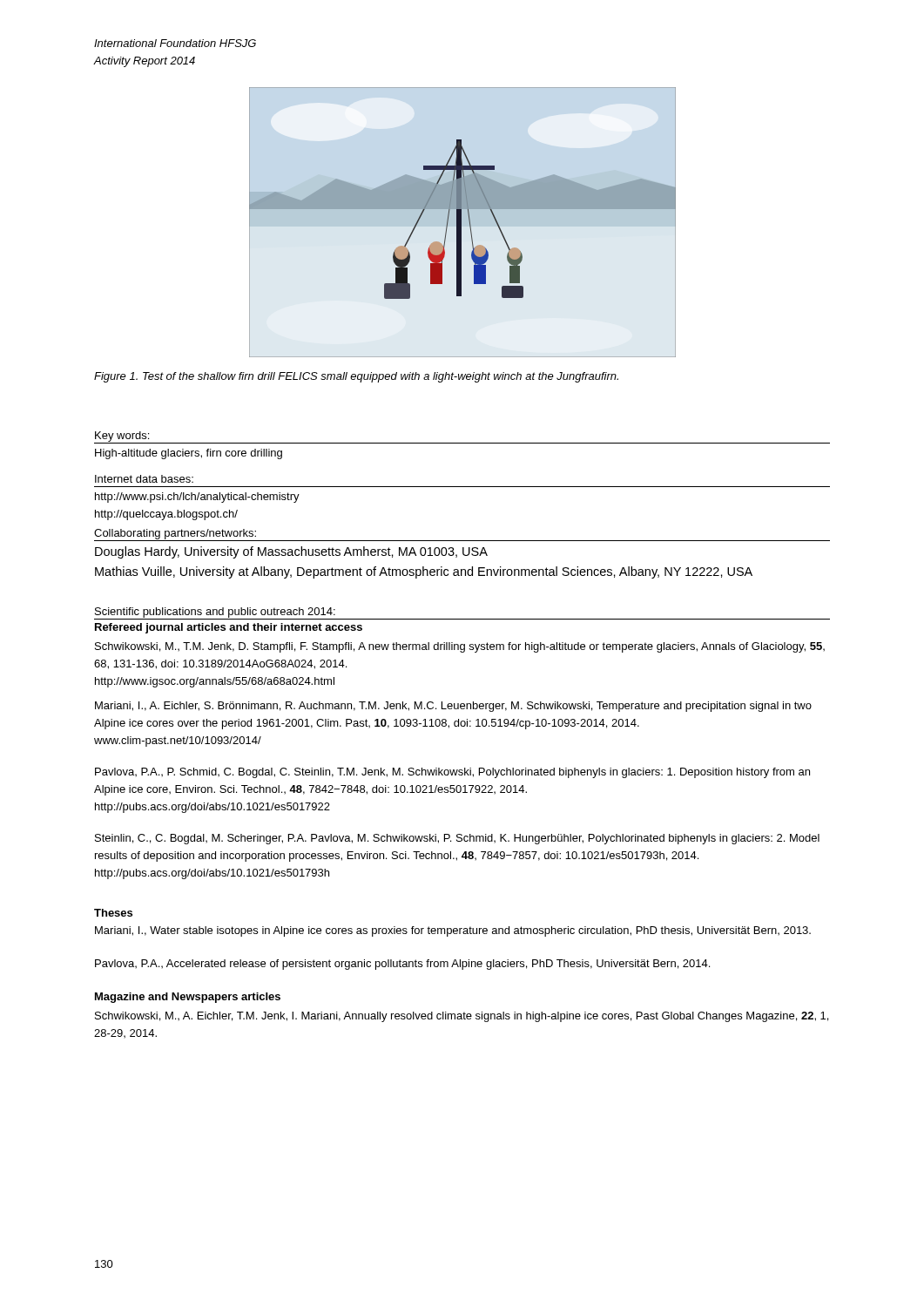Find the block on this page that starts "Douglas Hardy, University of Massachusetts"

tap(462, 562)
